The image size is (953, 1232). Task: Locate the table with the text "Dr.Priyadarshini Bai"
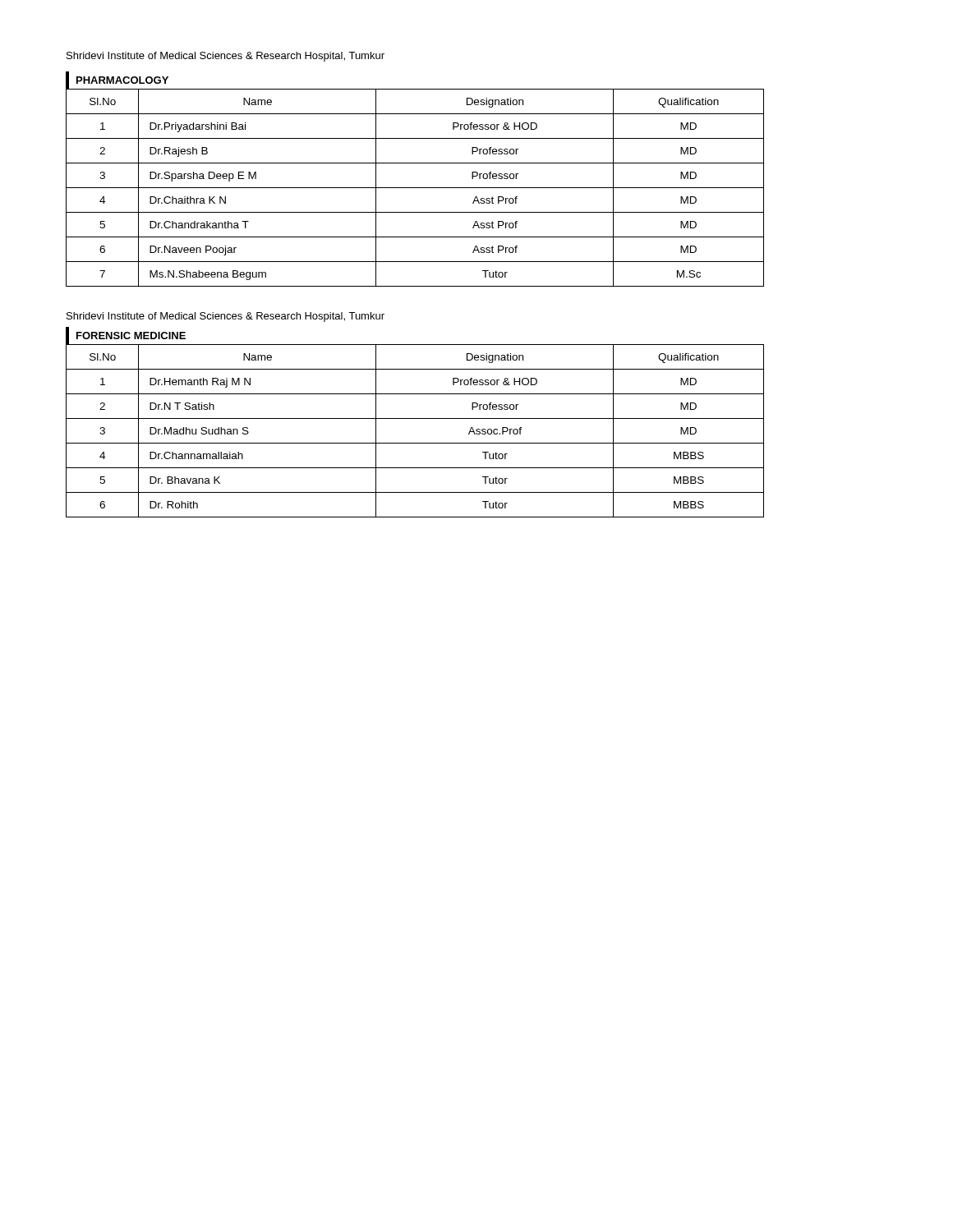tap(476, 188)
